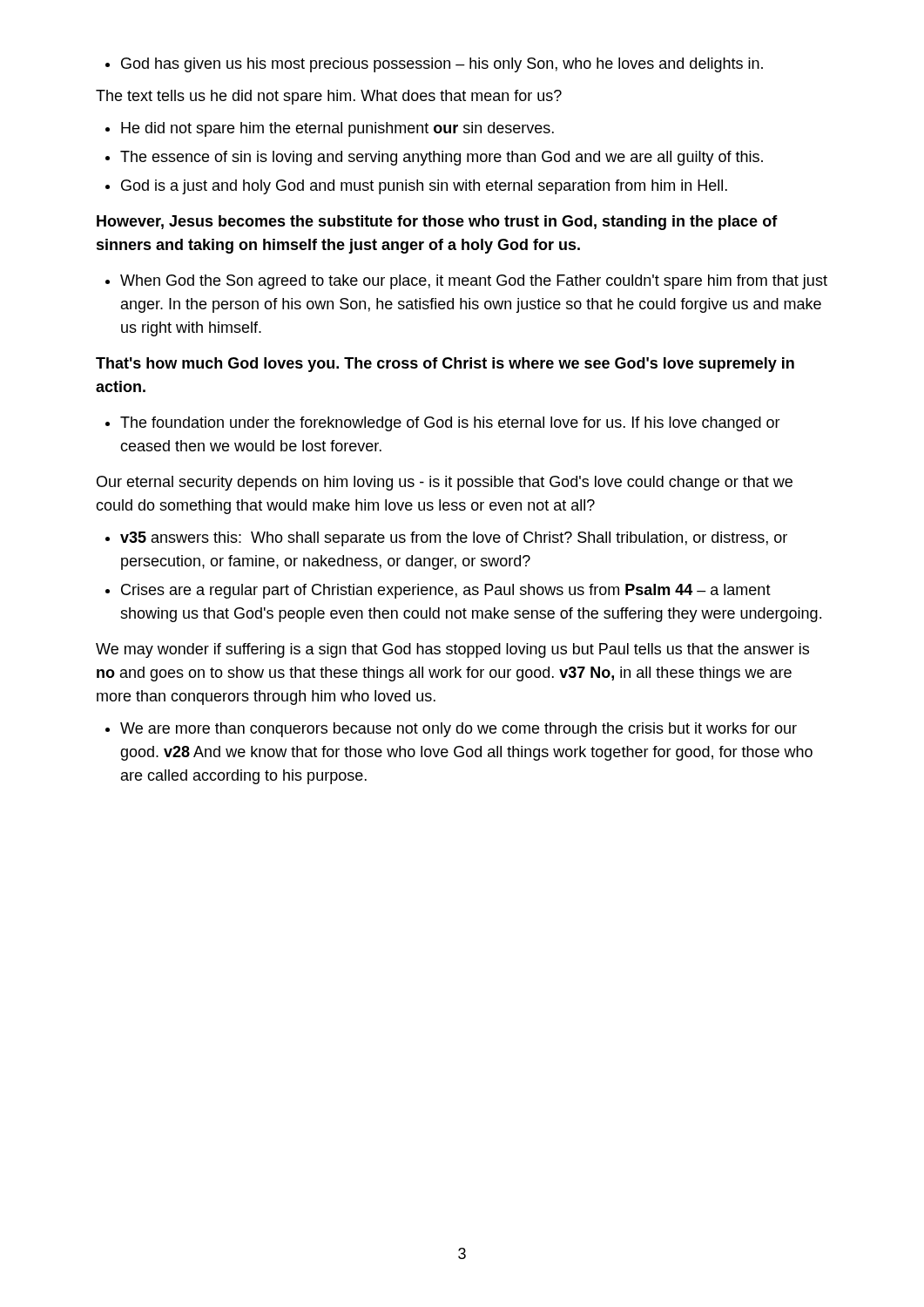Click on the list item with the text "When God the Son agreed"
This screenshot has width=924, height=1307.
462,305
